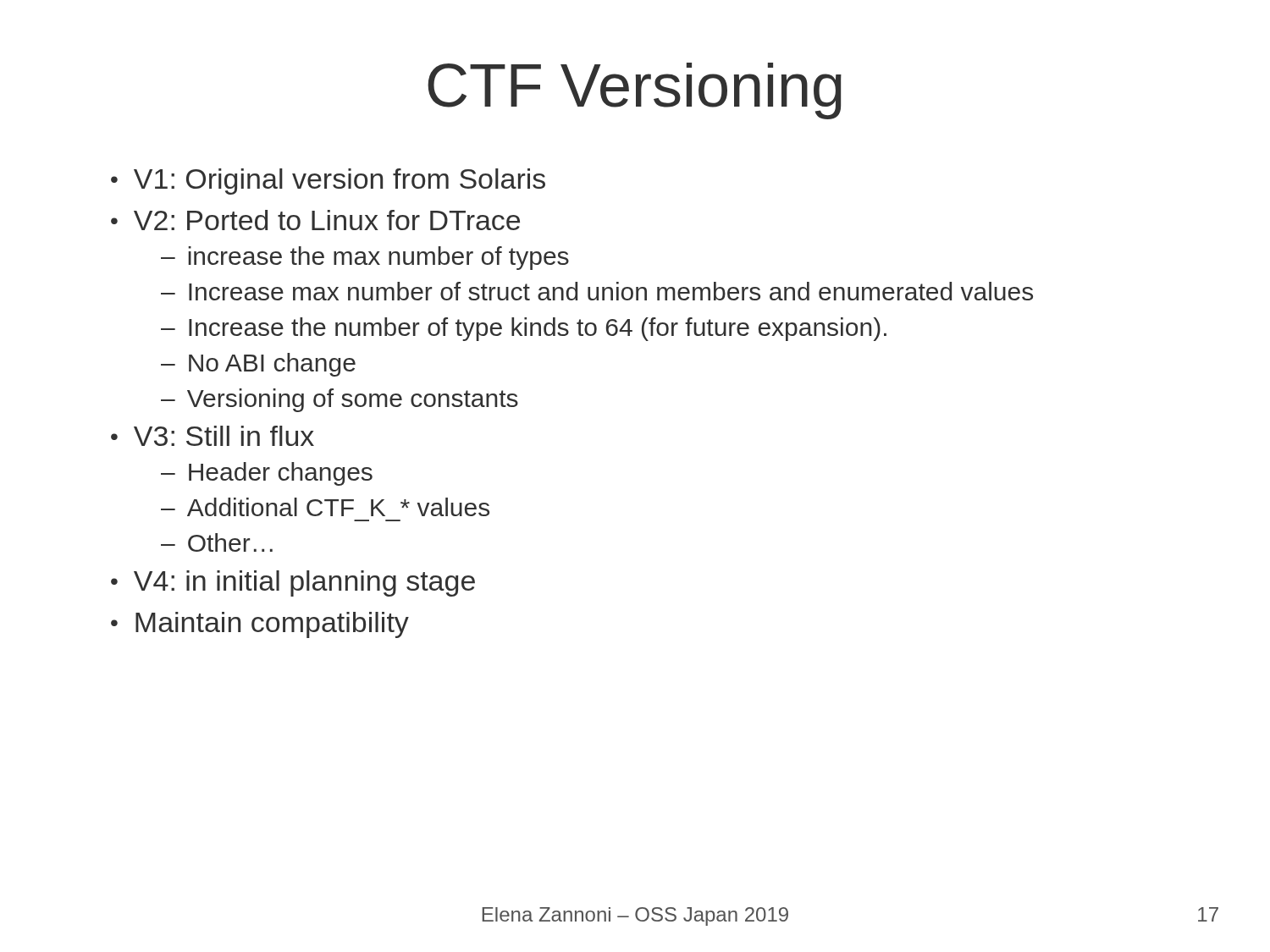Point to the block beginning "– Increase the"
The image size is (1270, 952).
click(525, 327)
